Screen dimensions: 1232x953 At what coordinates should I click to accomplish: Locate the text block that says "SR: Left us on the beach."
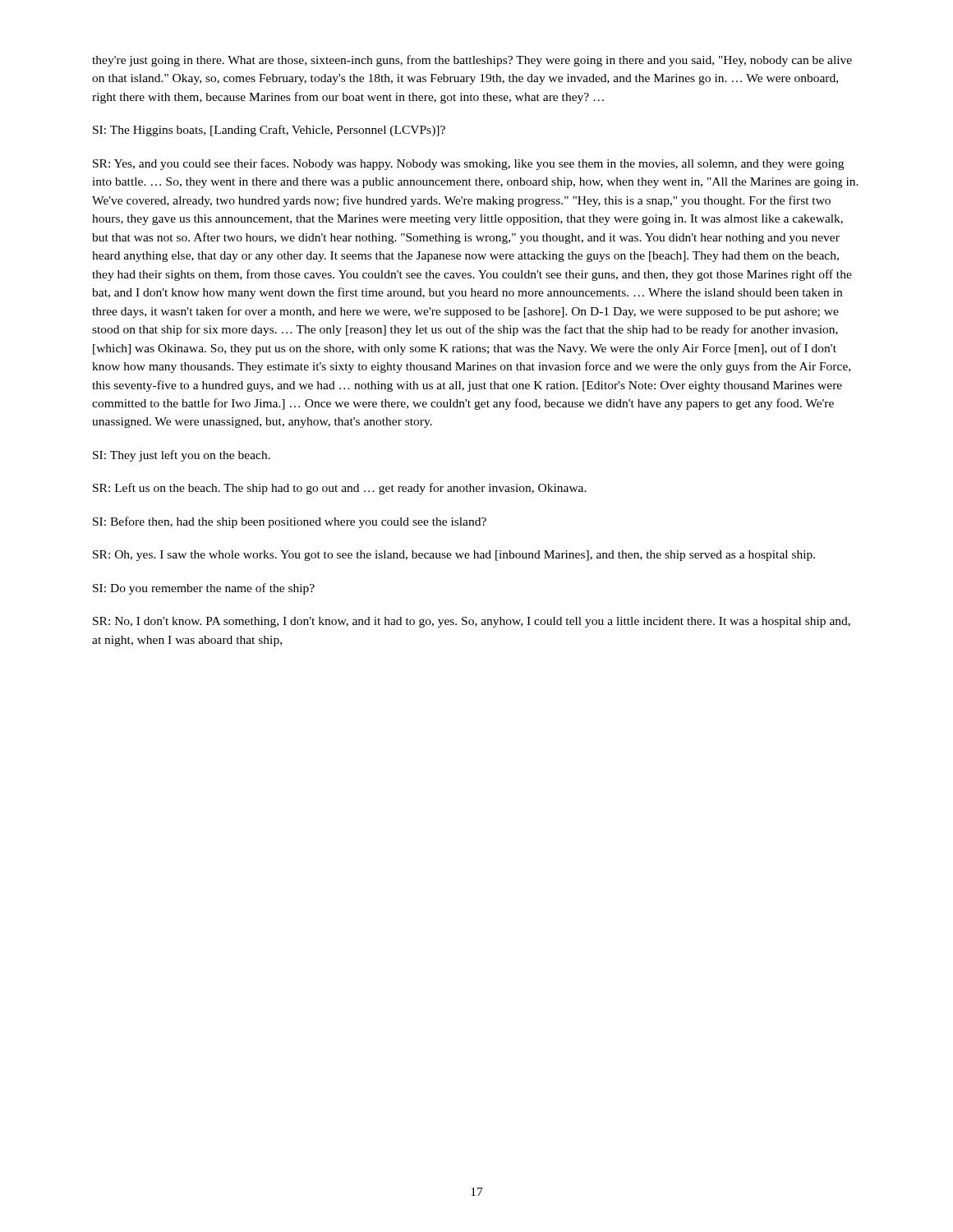coord(339,488)
